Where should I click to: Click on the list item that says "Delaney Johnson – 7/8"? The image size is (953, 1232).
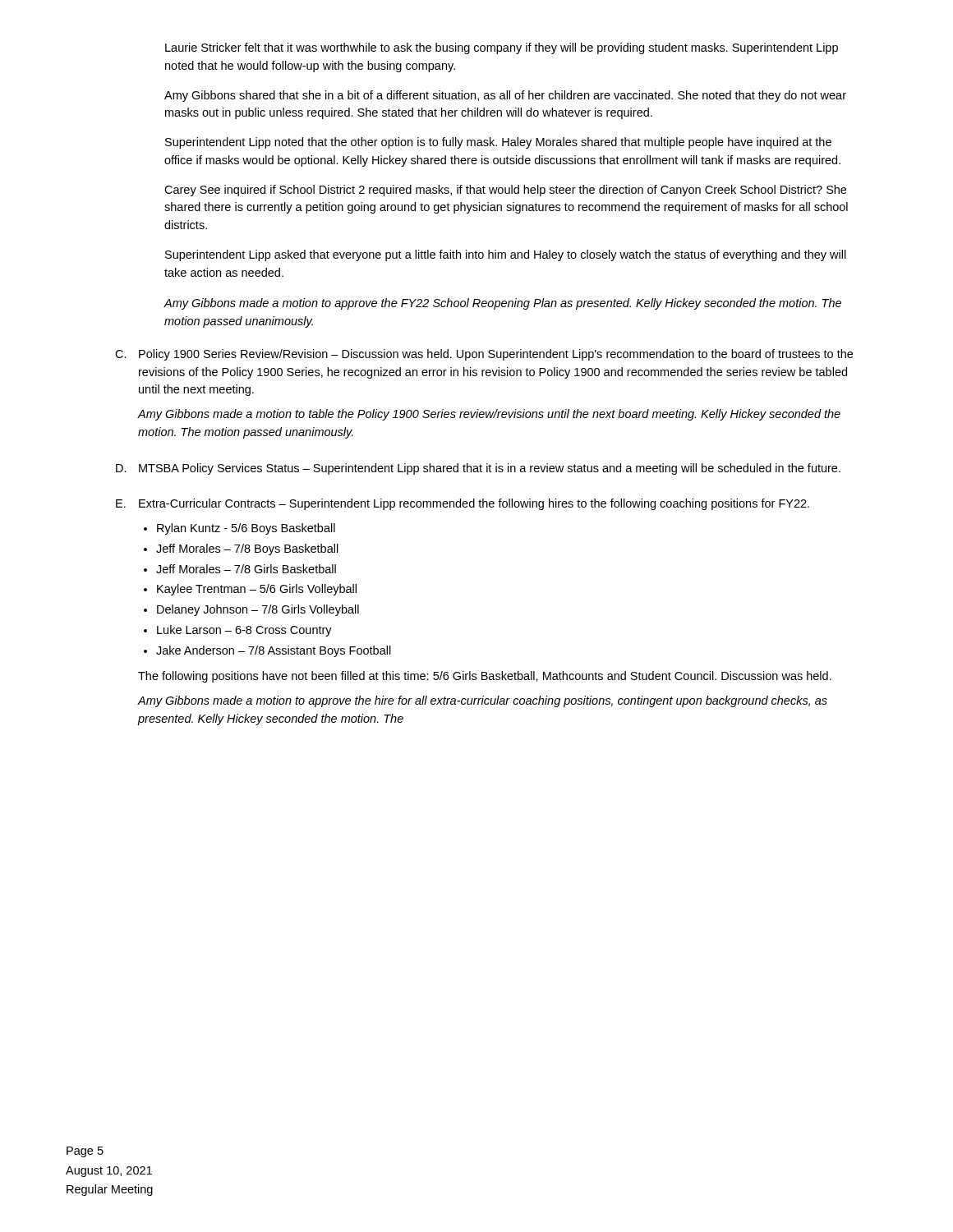pos(258,609)
